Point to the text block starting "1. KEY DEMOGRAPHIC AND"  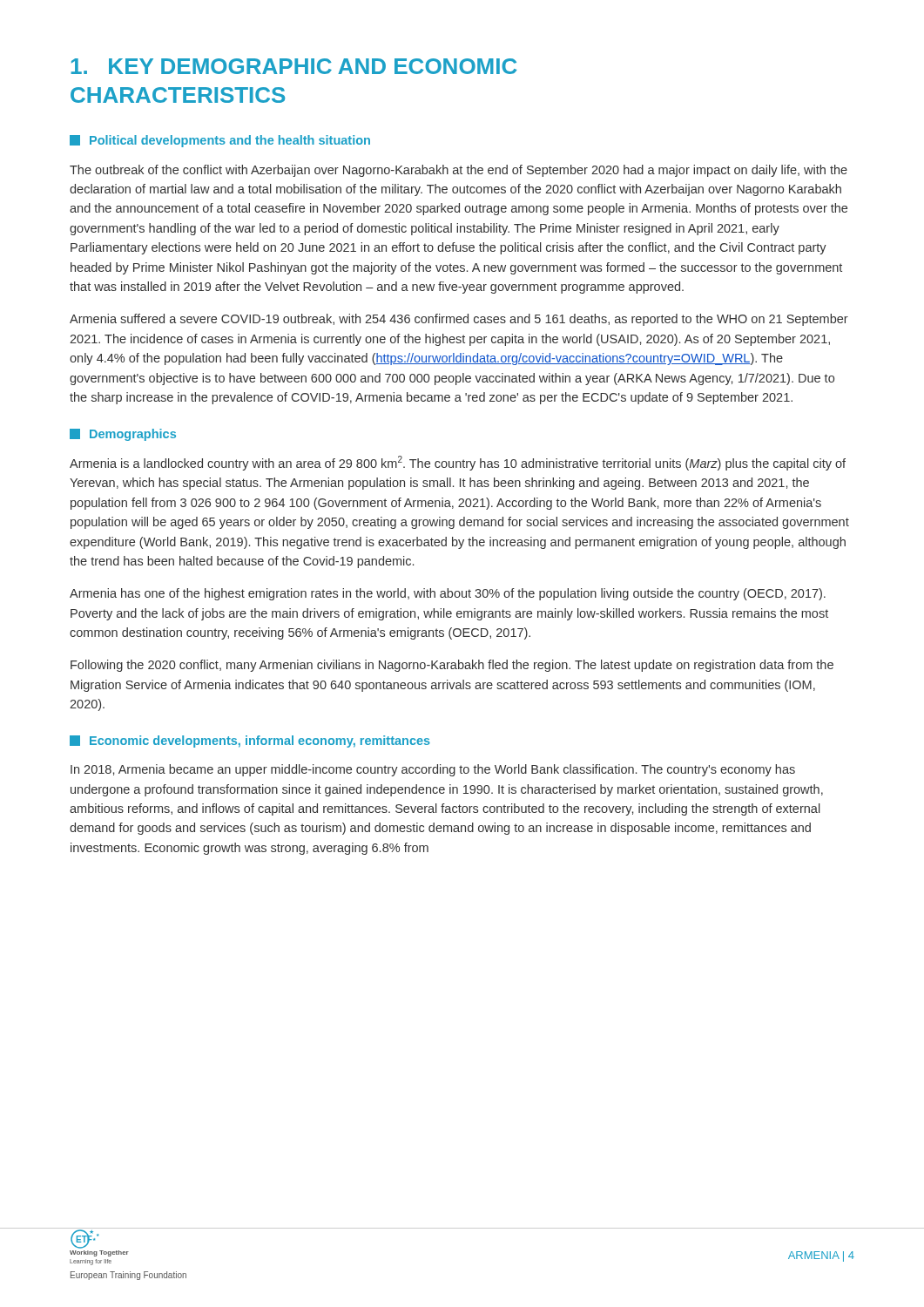(462, 81)
